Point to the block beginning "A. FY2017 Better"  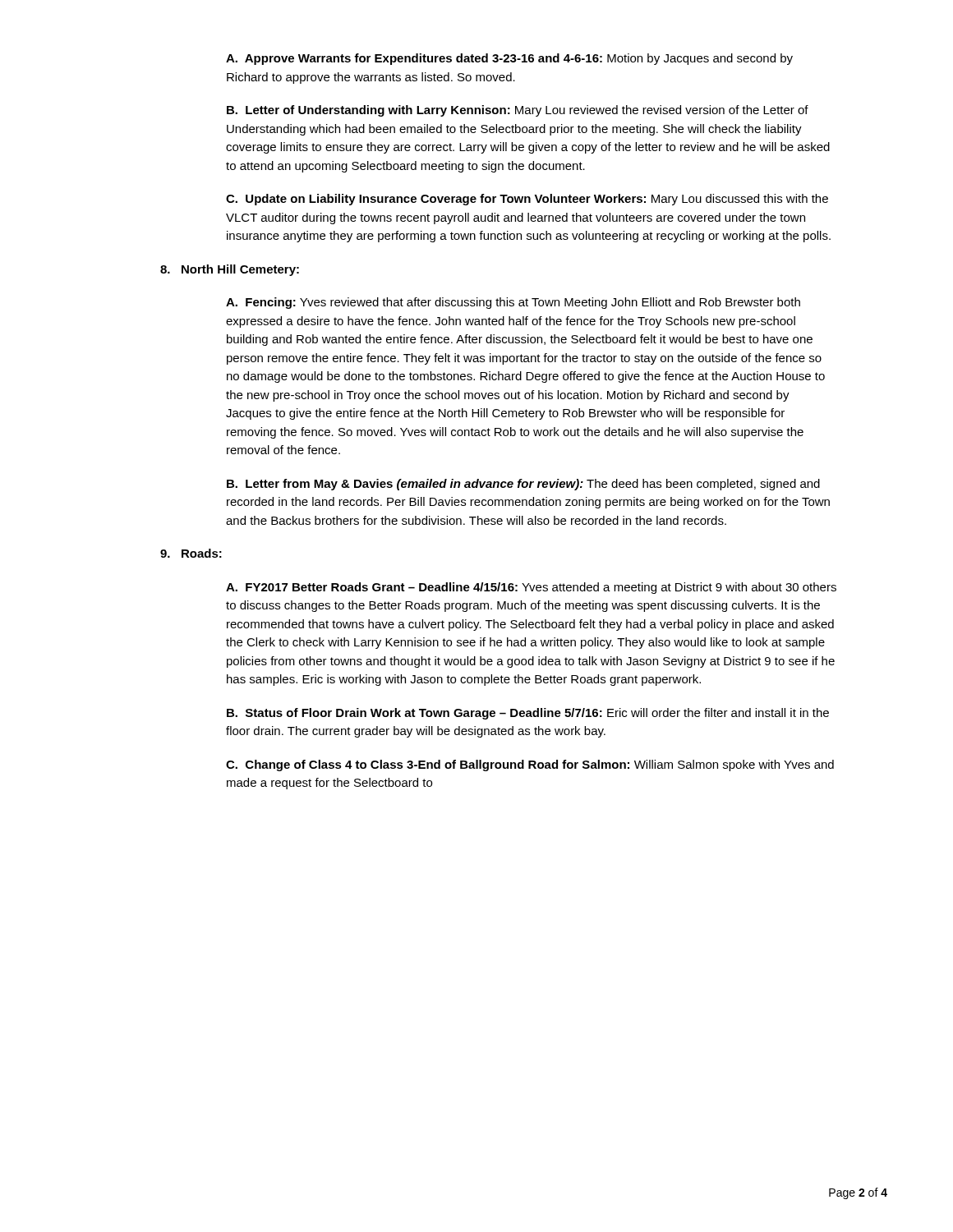(x=531, y=633)
